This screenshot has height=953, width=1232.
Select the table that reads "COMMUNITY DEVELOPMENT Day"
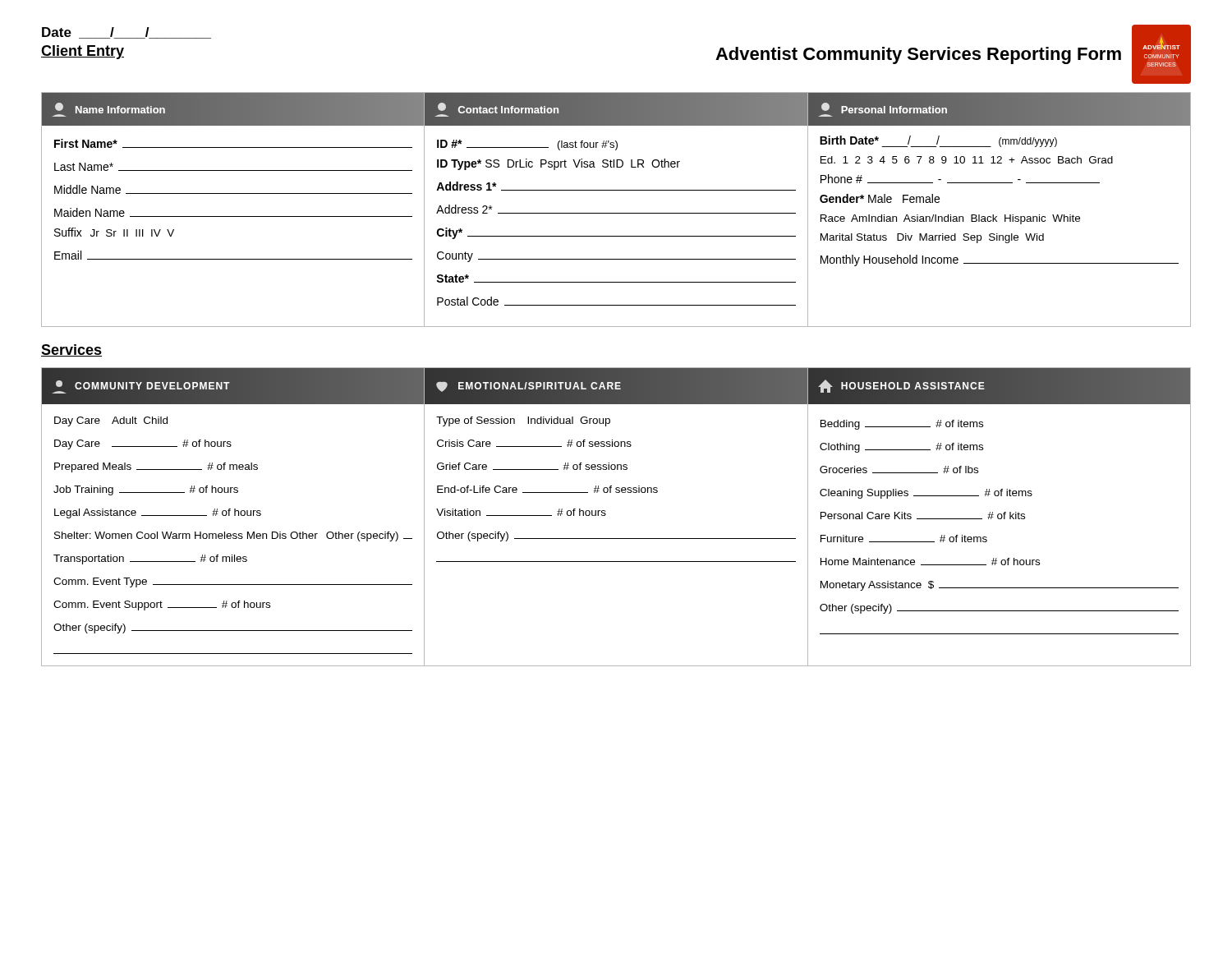tap(616, 517)
